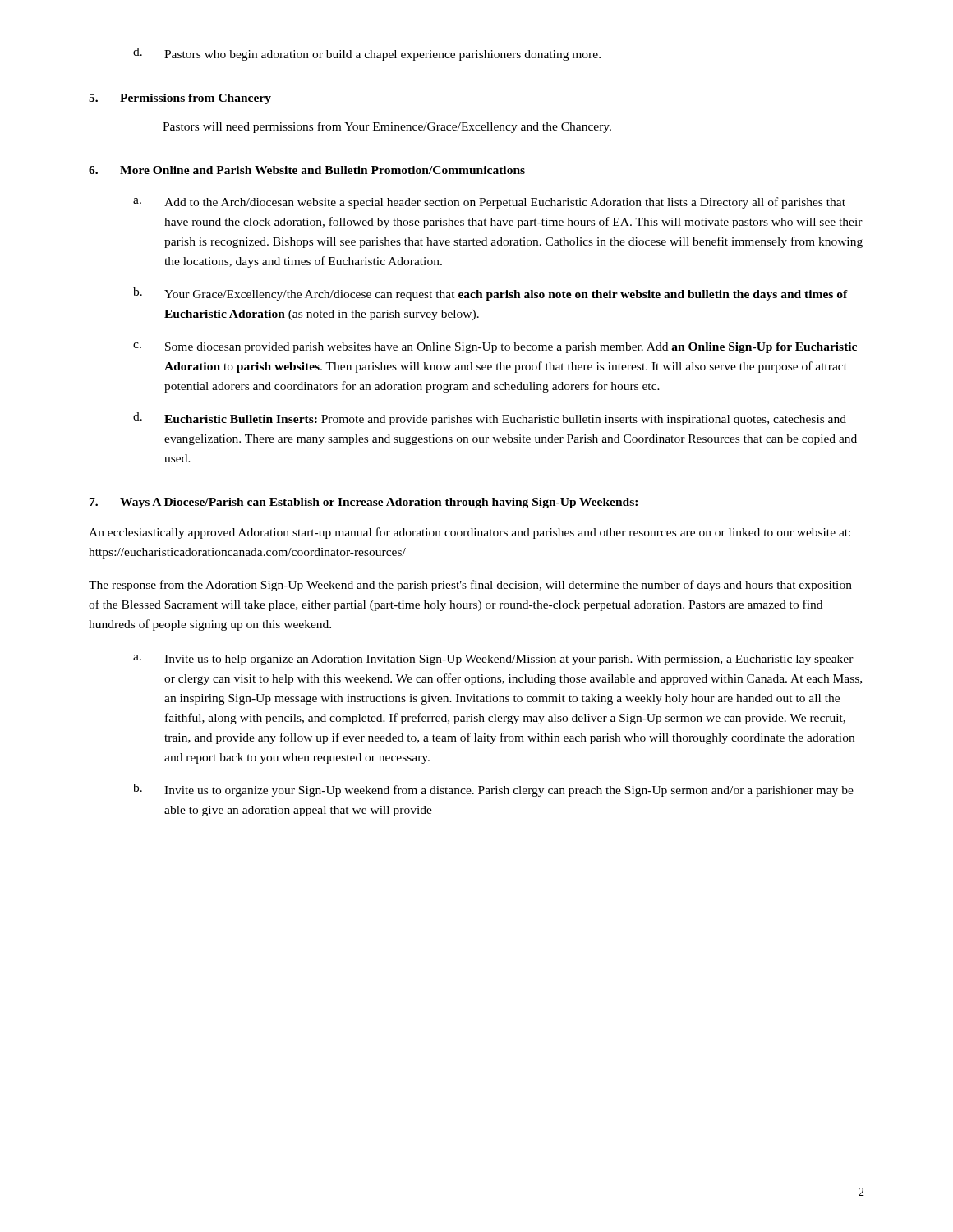Find the list item that reads "d. Eucharistic Bulletin"

(499, 439)
